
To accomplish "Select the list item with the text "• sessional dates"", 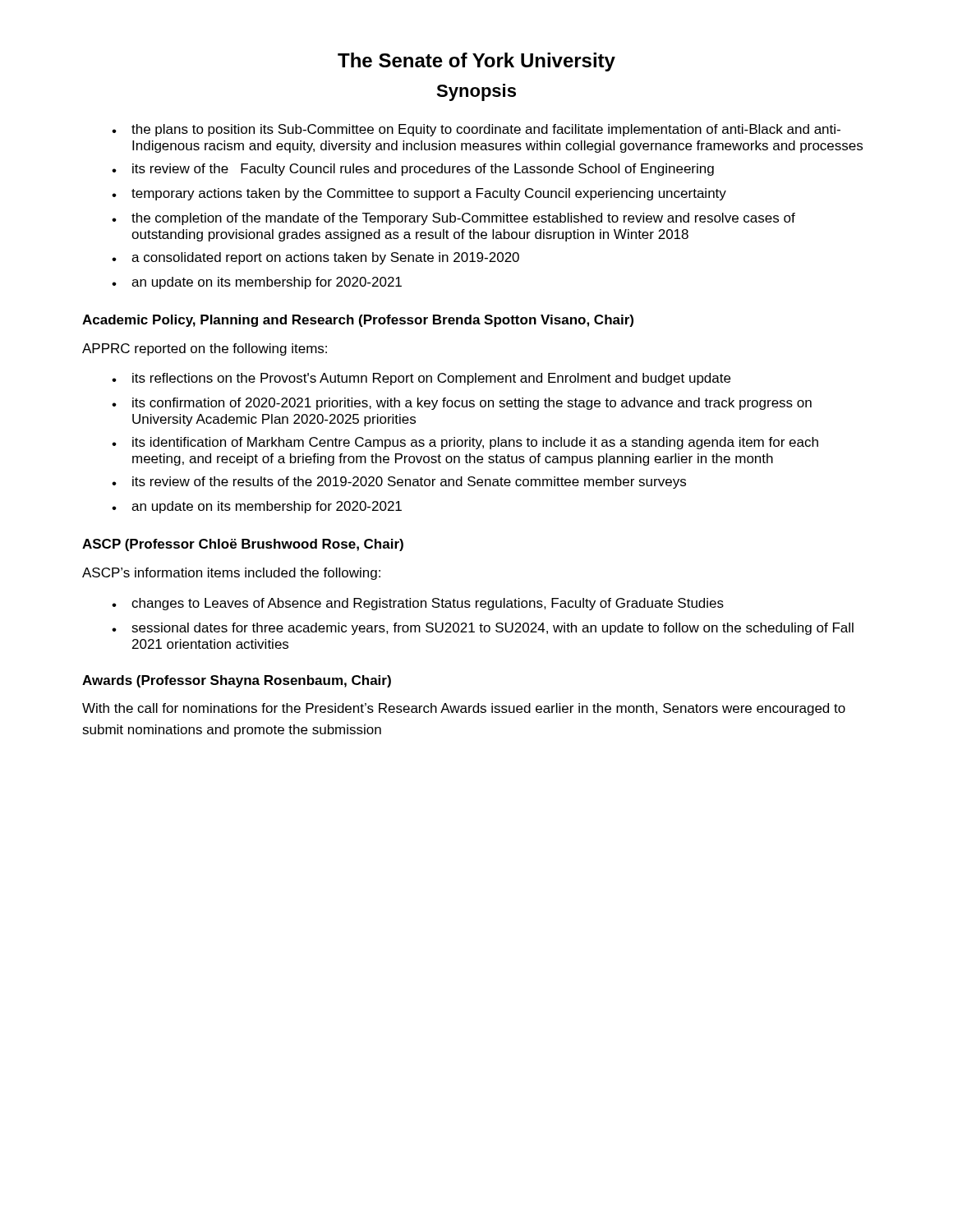I will click(x=491, y=636).
